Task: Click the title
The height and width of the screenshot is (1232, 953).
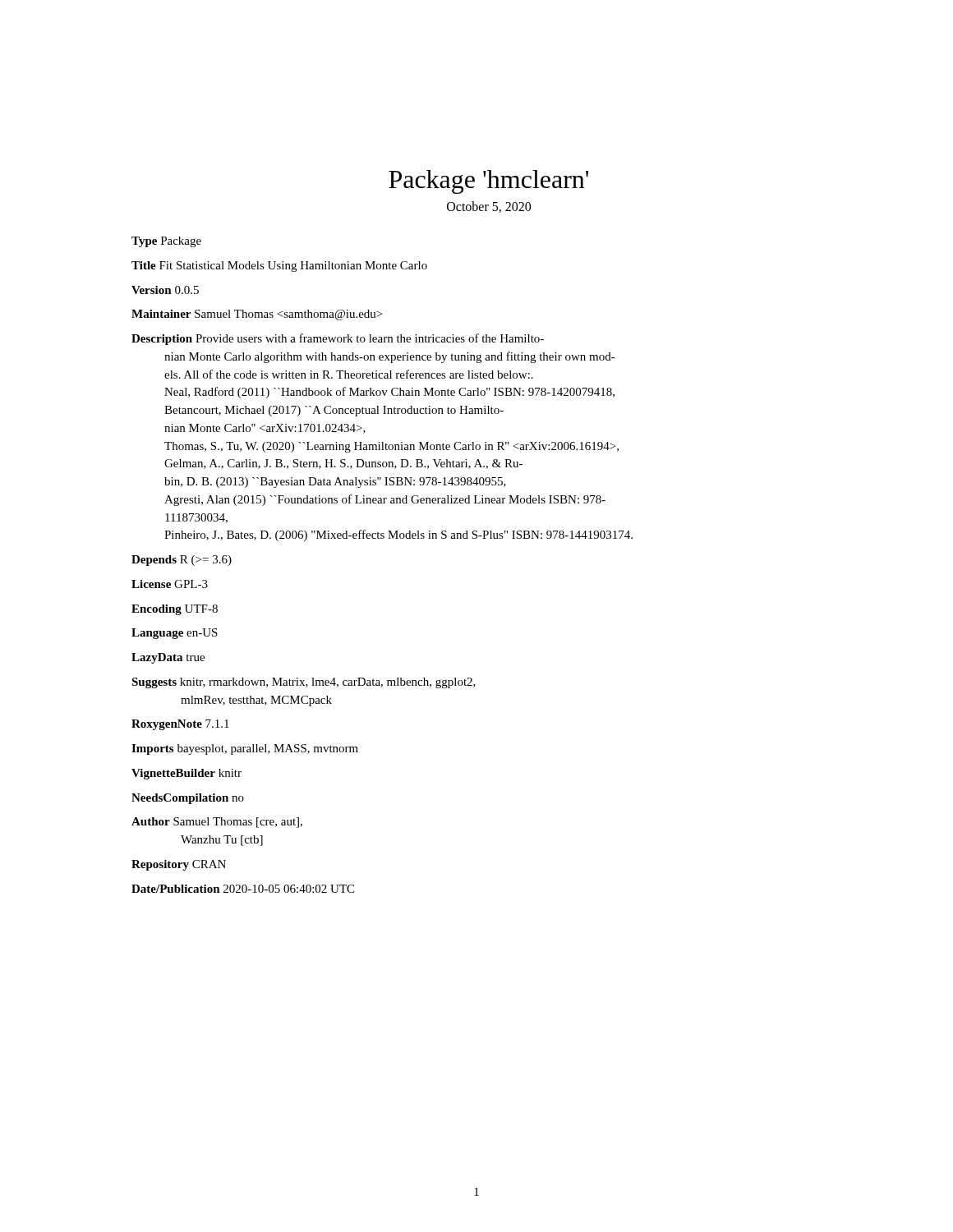Action: coord(489,189)
